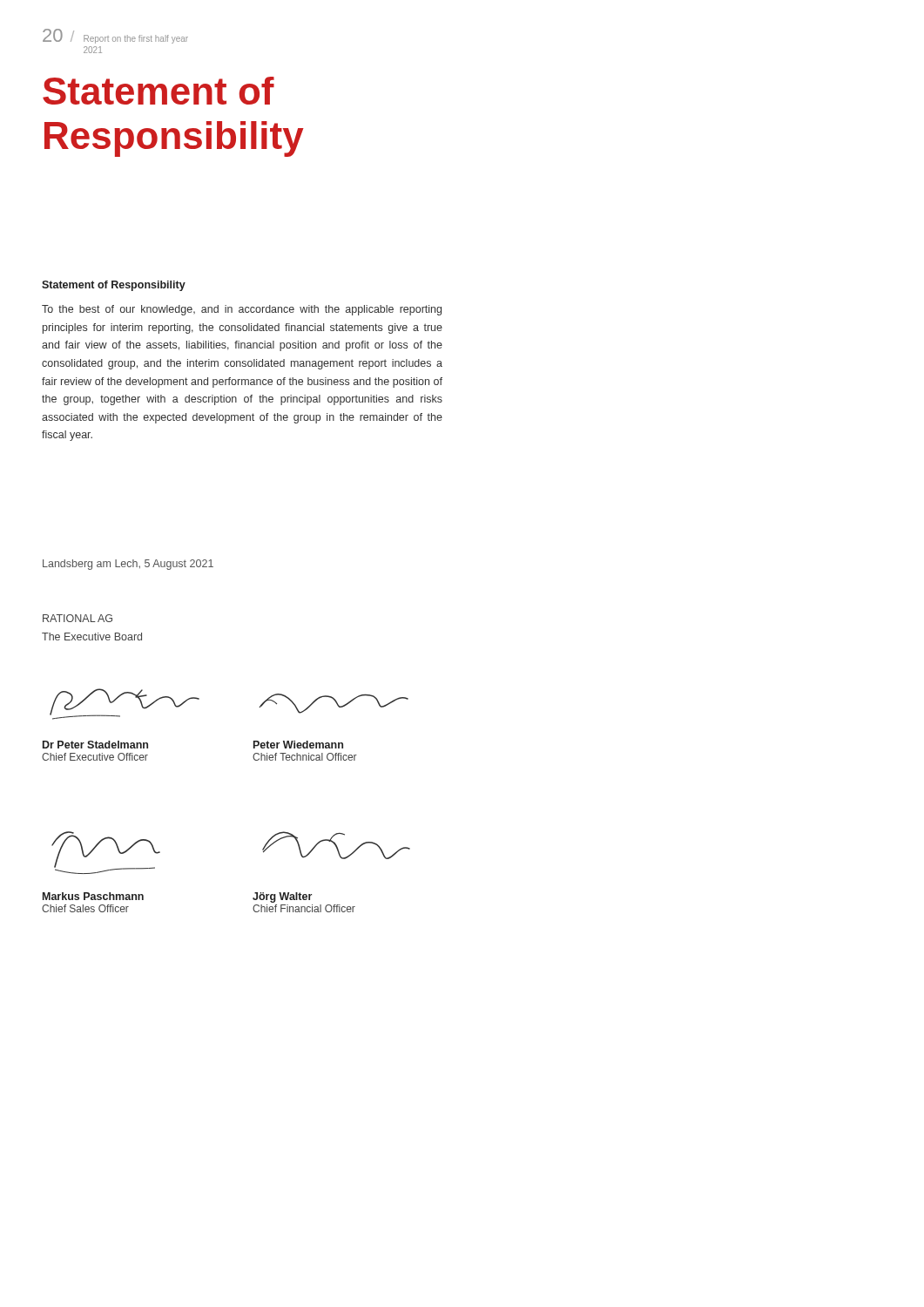The width and height of the screenshot is (924, 1307).
Task: Locate the text with the text "Jörg Walter Chief Financial Officer"
Action: (x=348, y=903)
